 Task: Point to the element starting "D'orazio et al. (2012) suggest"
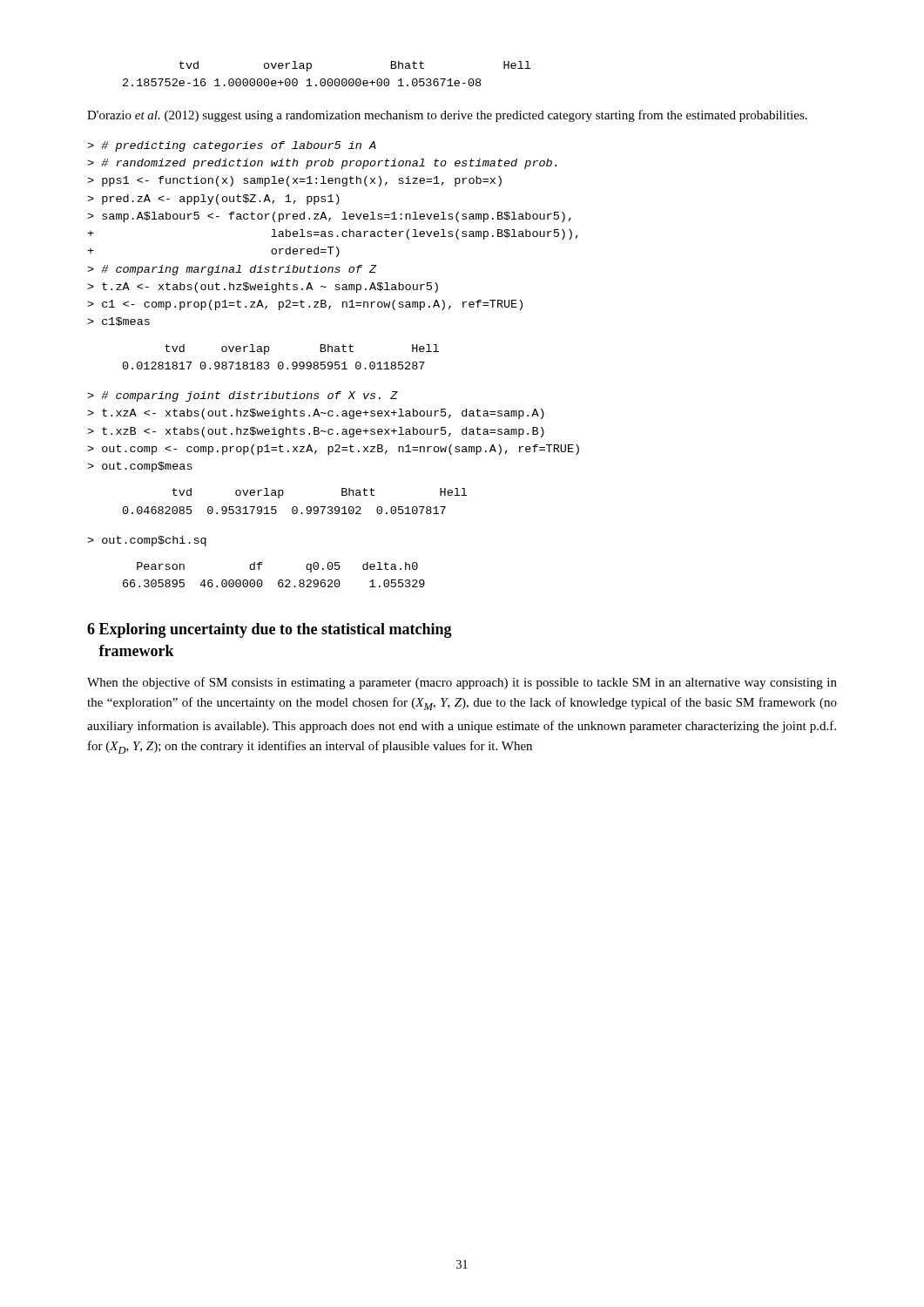tap(462, 115)
